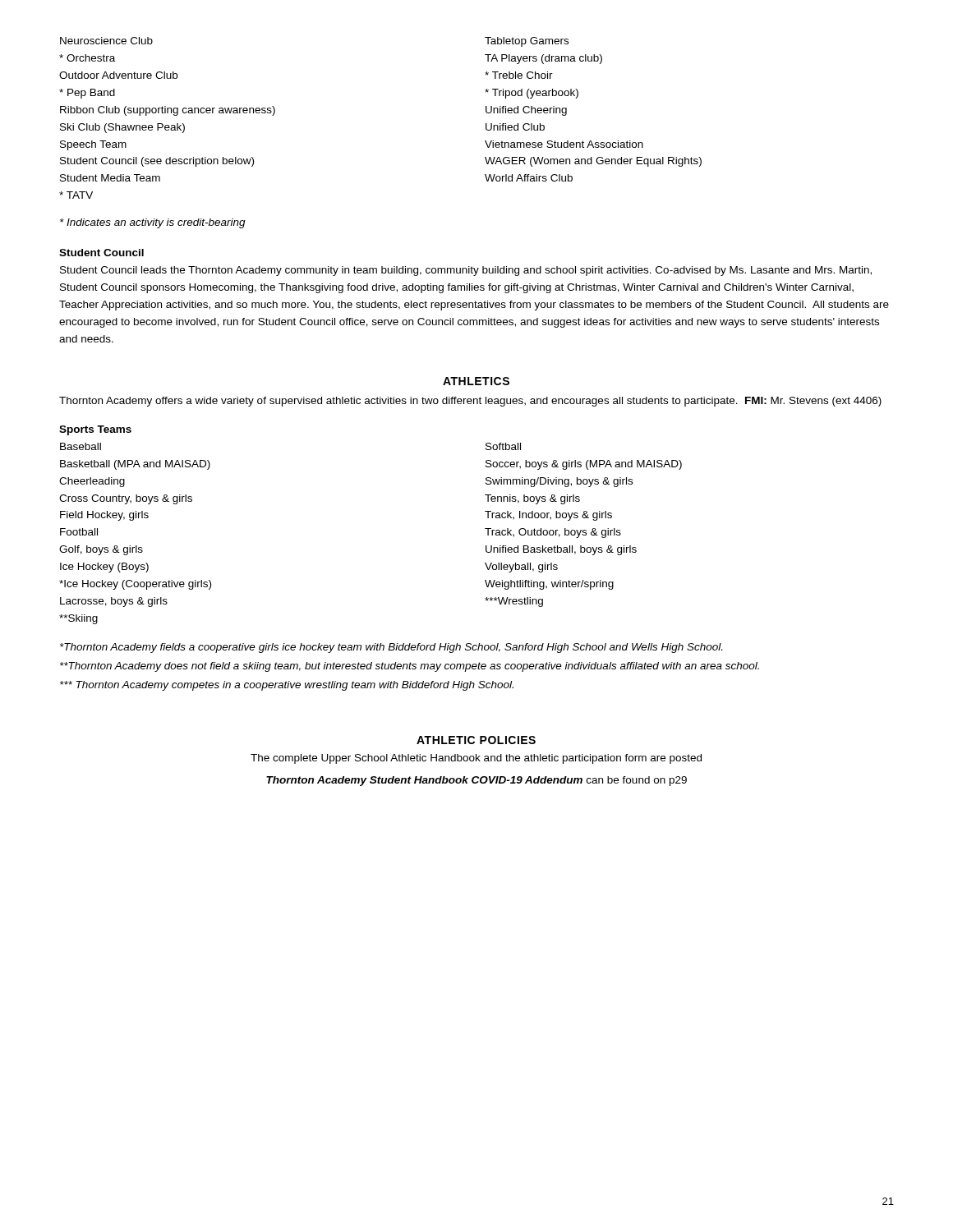The width and height of the screenshot is (953, 1232).
Task: Point to "Neuroscience Club"
Action: [x=106, y=41]
